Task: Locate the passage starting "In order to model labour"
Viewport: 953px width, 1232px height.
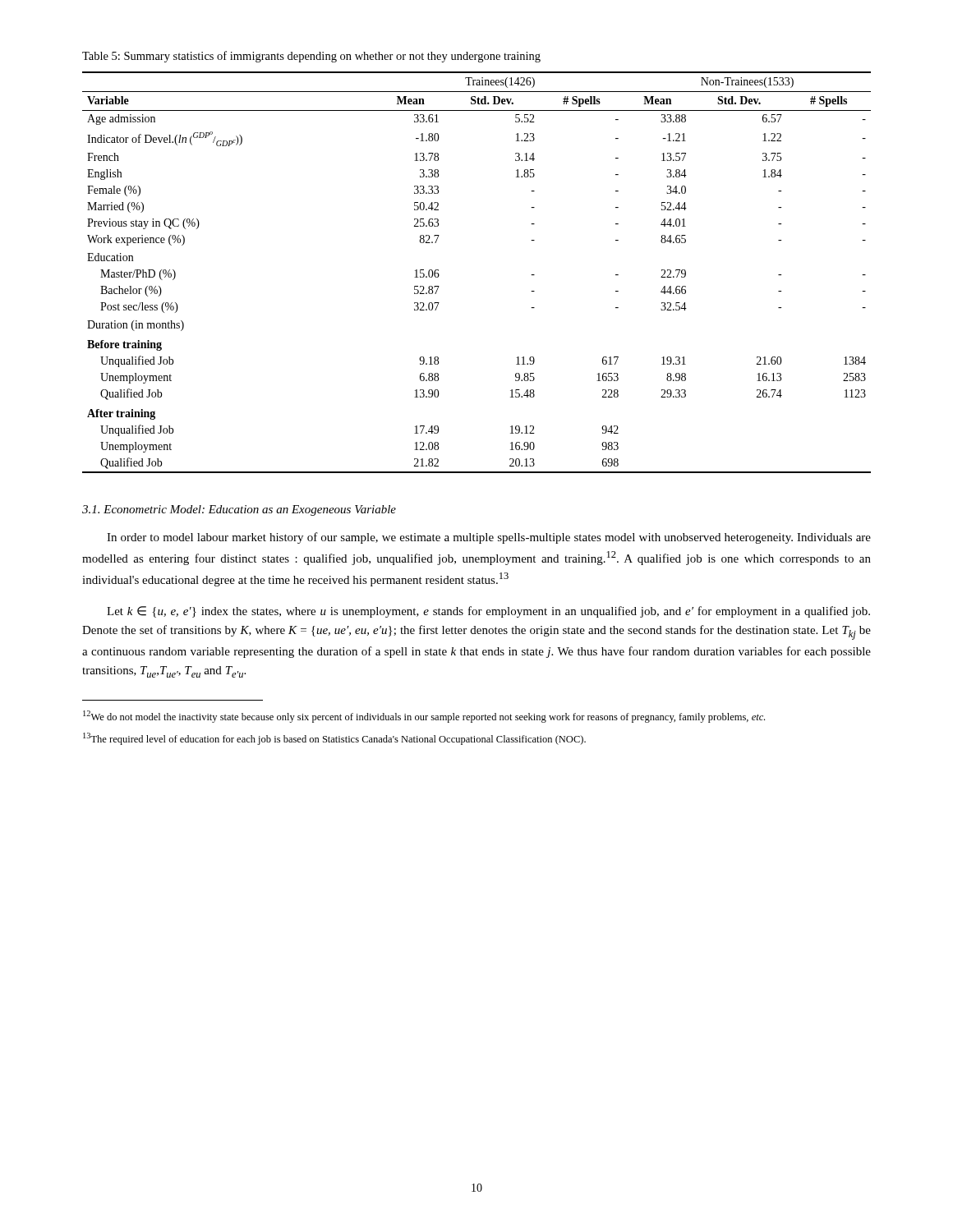Action: click(x=476, y=559)
